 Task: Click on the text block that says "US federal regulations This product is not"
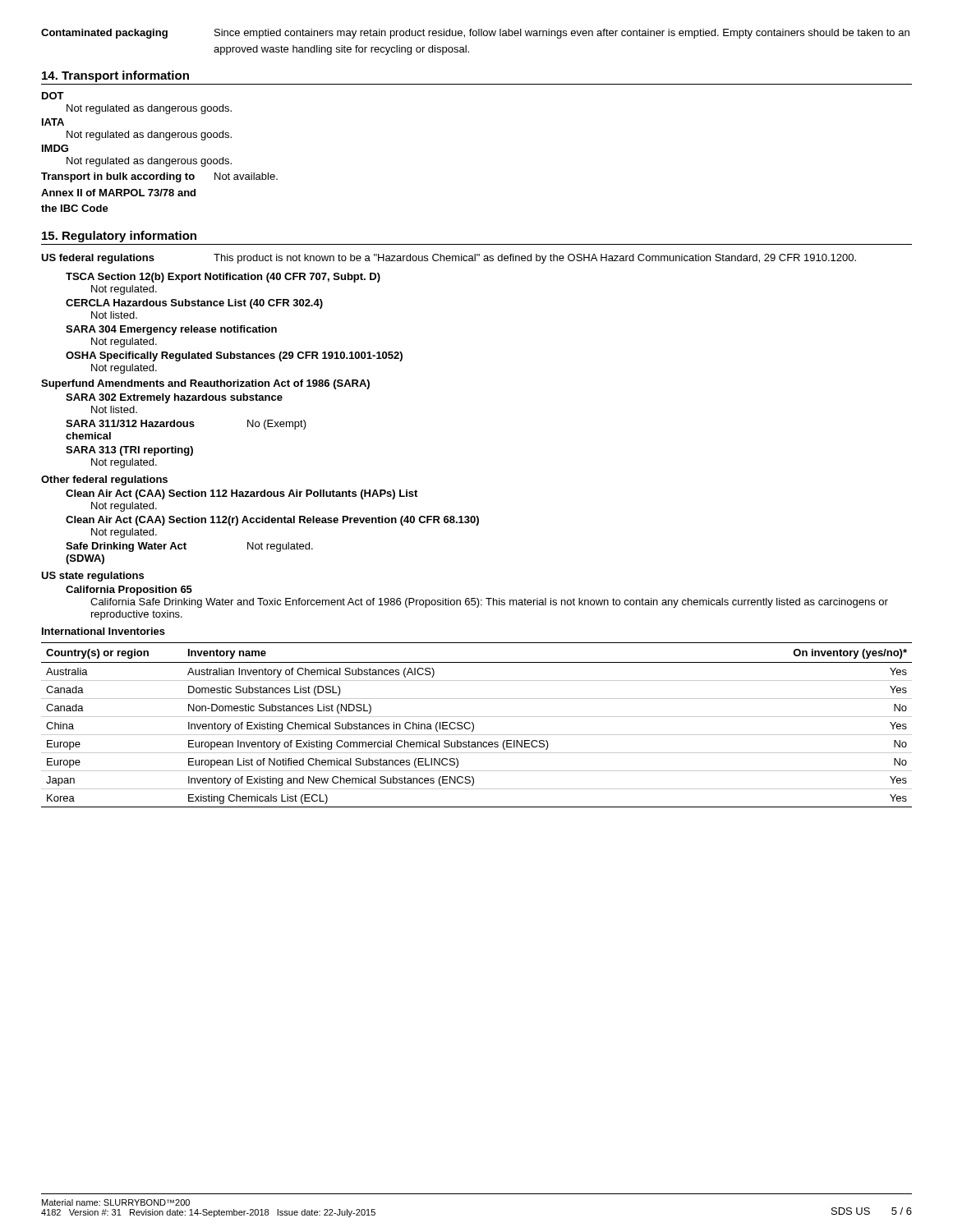click(x=476, y=257)
